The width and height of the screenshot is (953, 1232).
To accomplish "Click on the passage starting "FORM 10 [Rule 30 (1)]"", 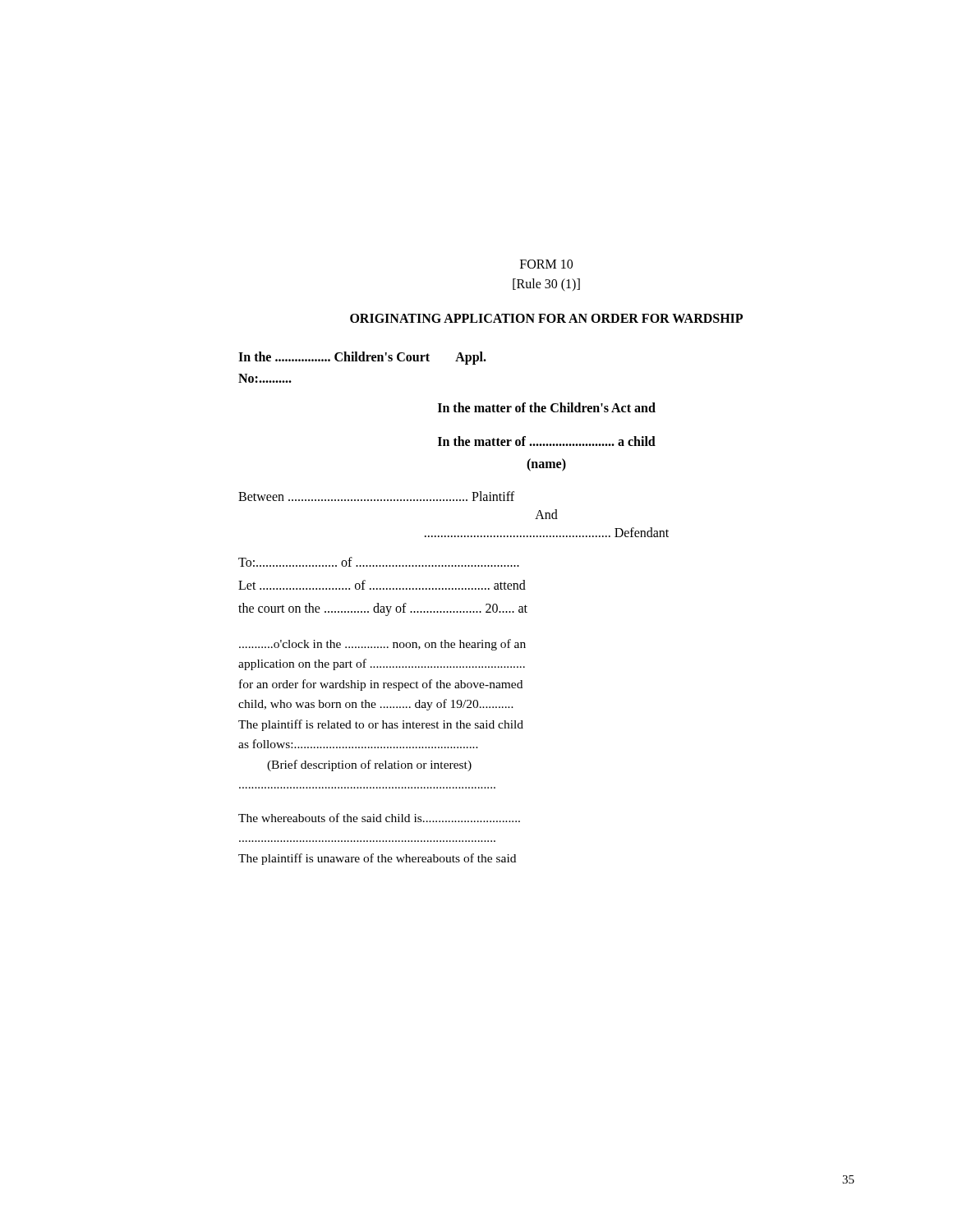I will pos(546,274).
